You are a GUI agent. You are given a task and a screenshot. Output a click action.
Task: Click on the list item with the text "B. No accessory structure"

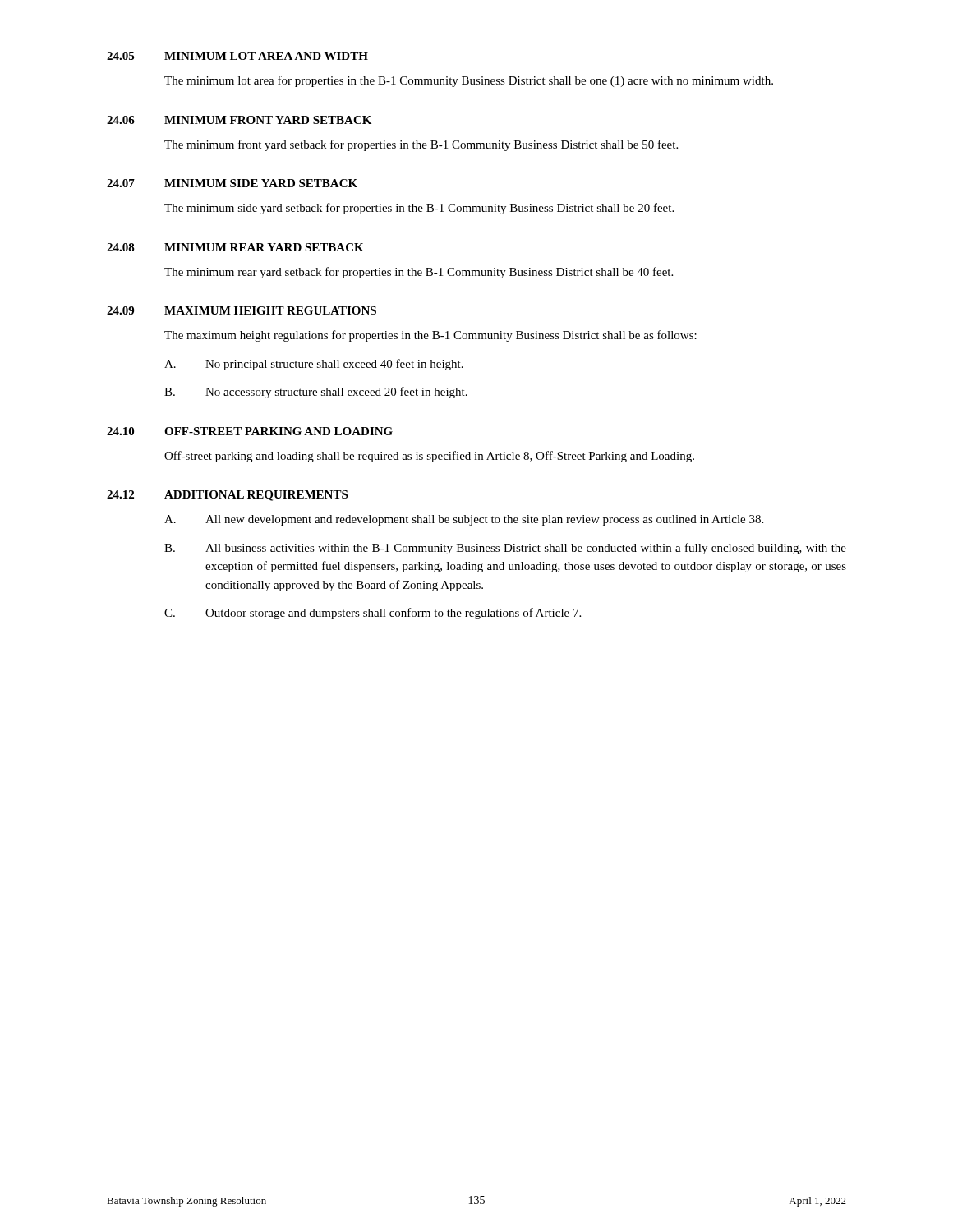(316, 393)
